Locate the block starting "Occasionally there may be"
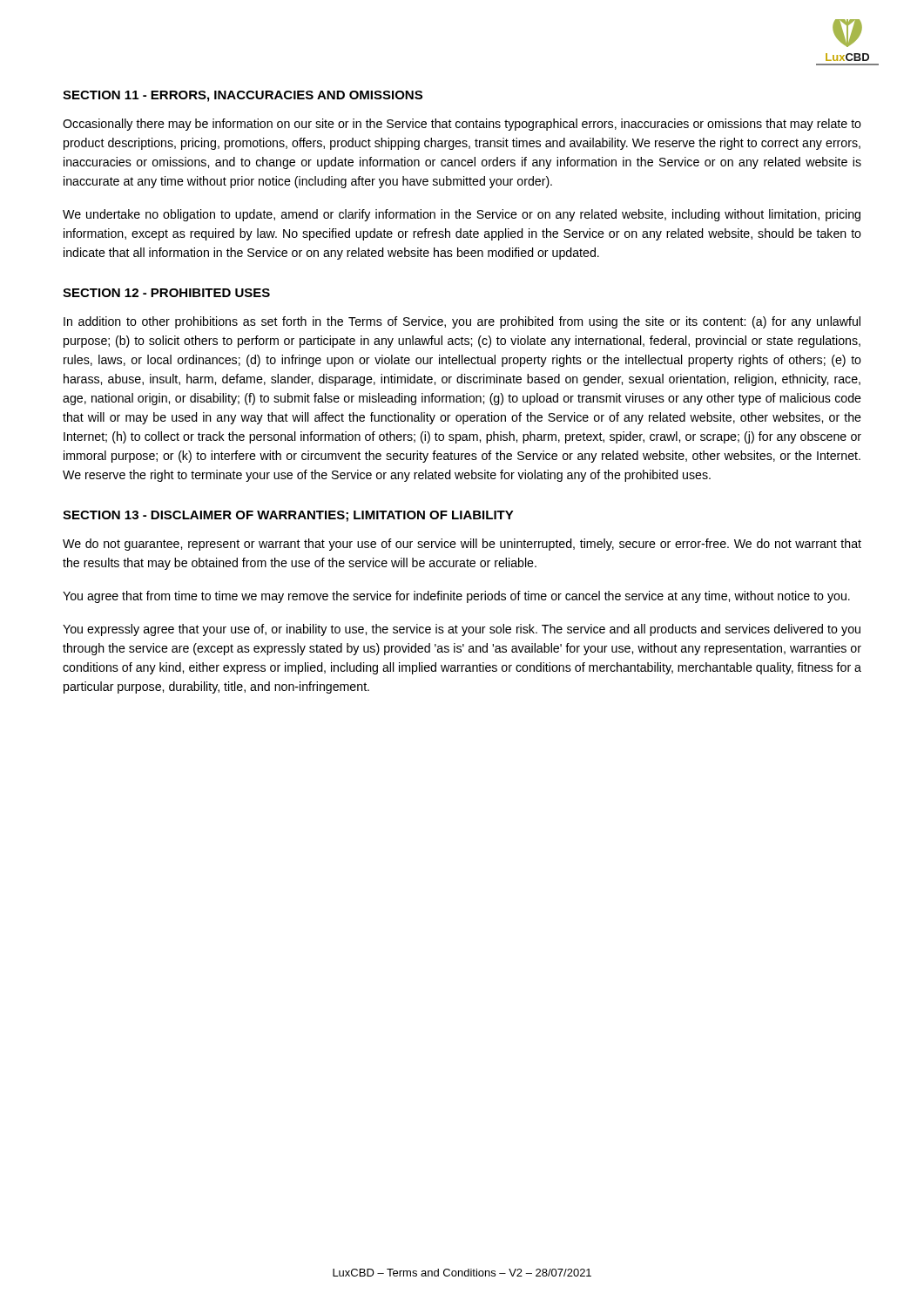924x1307 pixels. 462,152
